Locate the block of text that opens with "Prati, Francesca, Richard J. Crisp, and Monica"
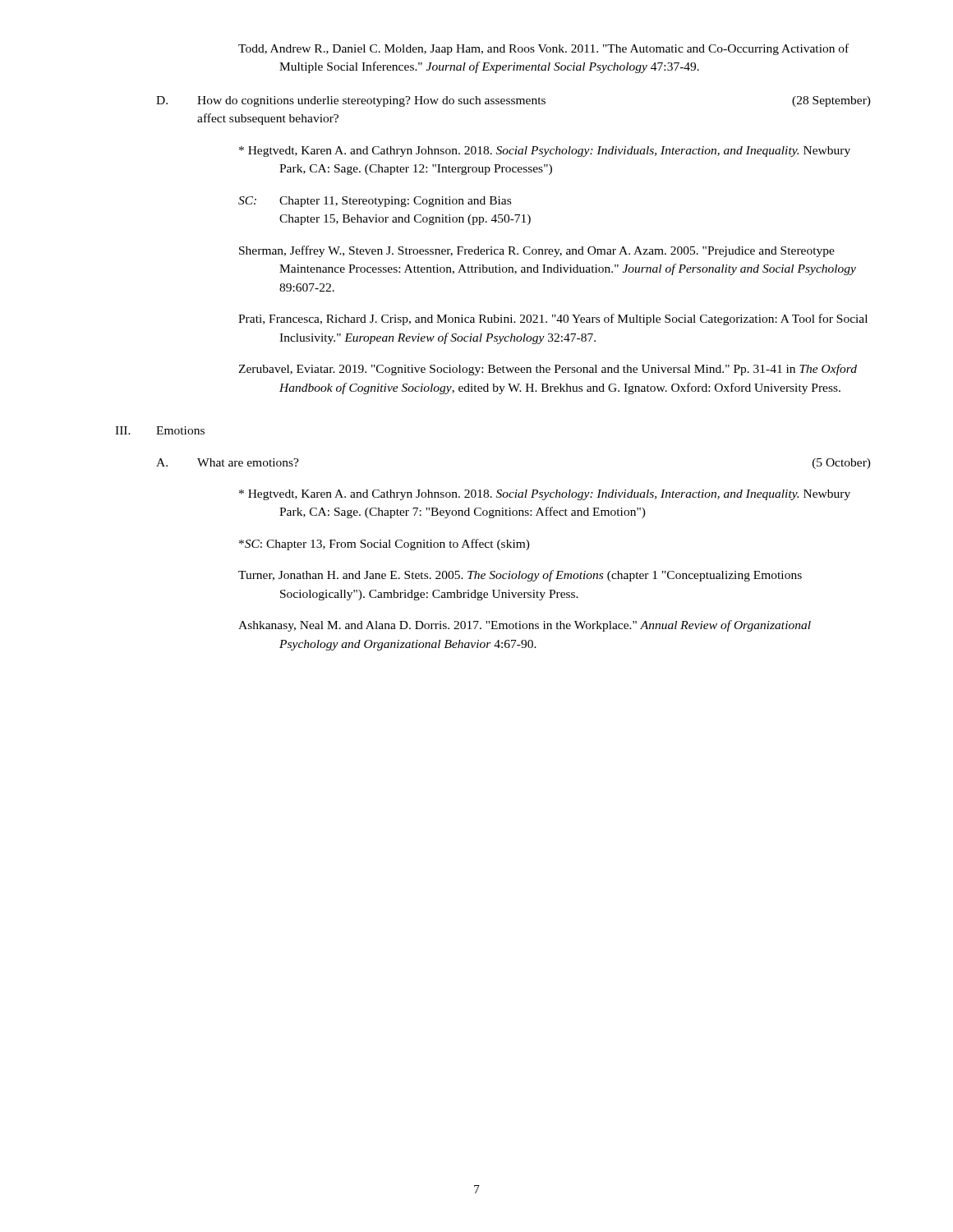953x1232 pixels. (555, 328)
